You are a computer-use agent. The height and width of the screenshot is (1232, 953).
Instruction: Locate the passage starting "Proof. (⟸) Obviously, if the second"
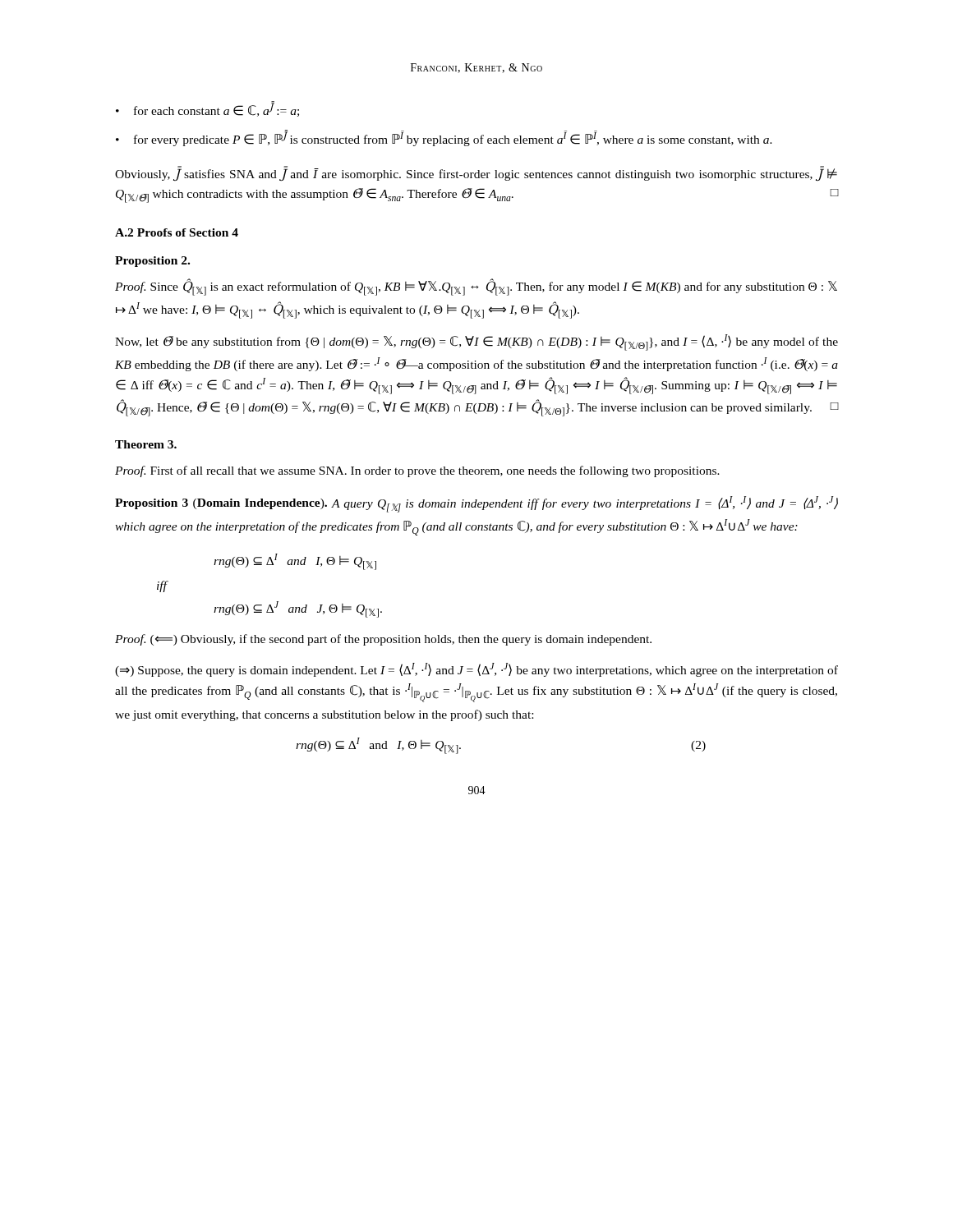(x=476, y=677)
